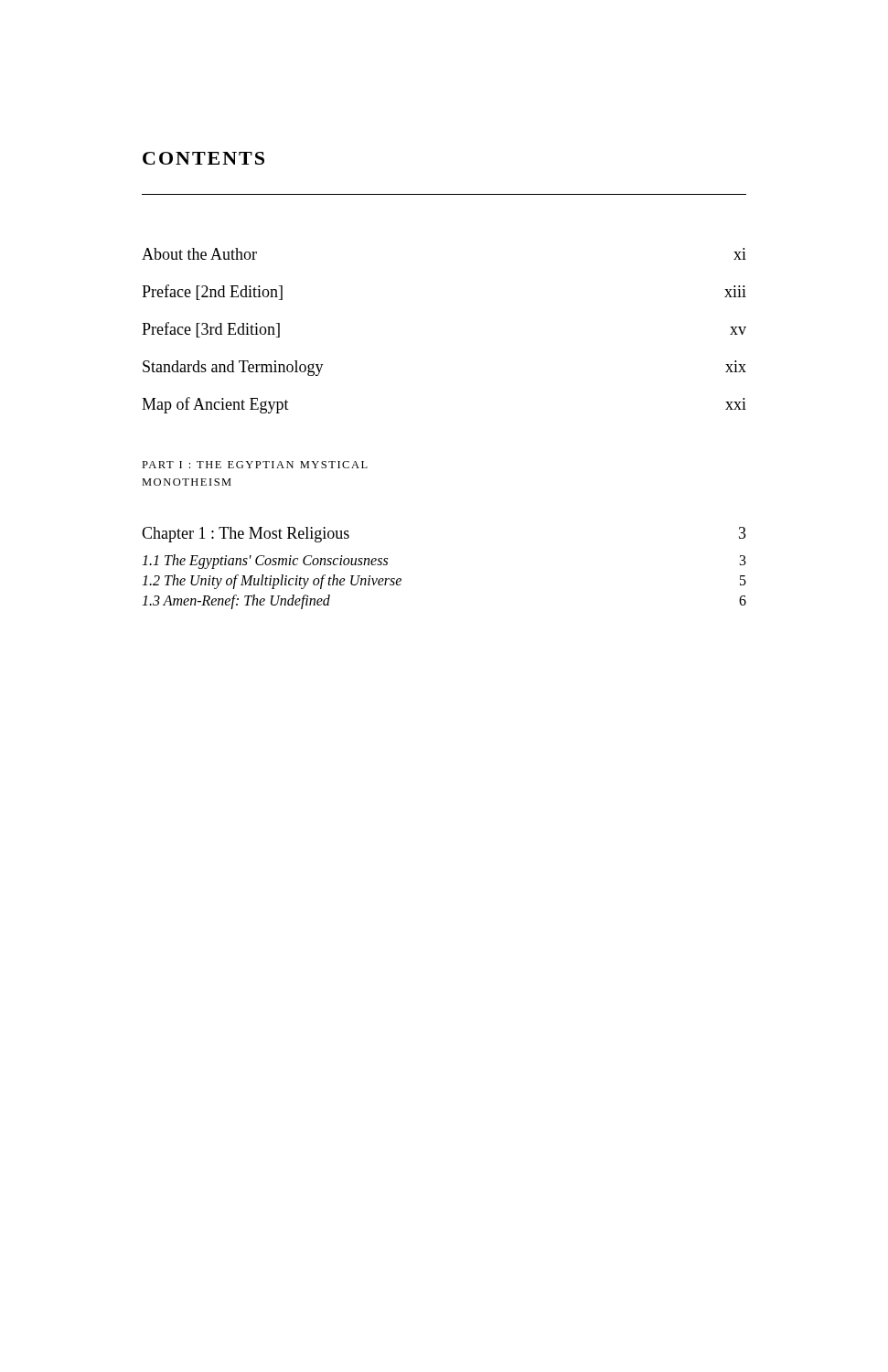Click the passage that begins "Chapter 1 : The Most Religious"
Viewport: 888px width, 1372px height.
(241, 535)
